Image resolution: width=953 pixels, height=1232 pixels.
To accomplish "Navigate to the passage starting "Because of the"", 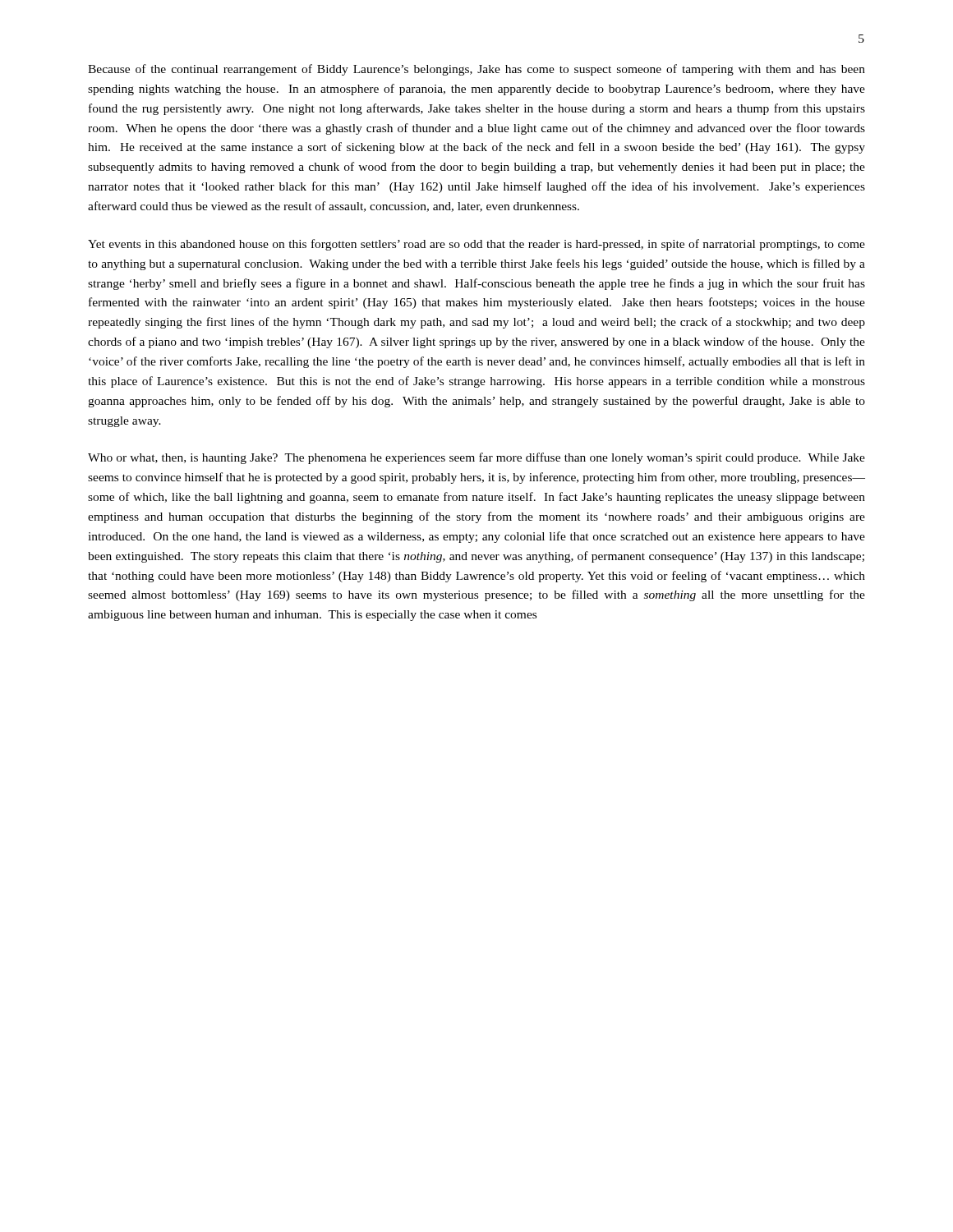I will tap(476, 137).
